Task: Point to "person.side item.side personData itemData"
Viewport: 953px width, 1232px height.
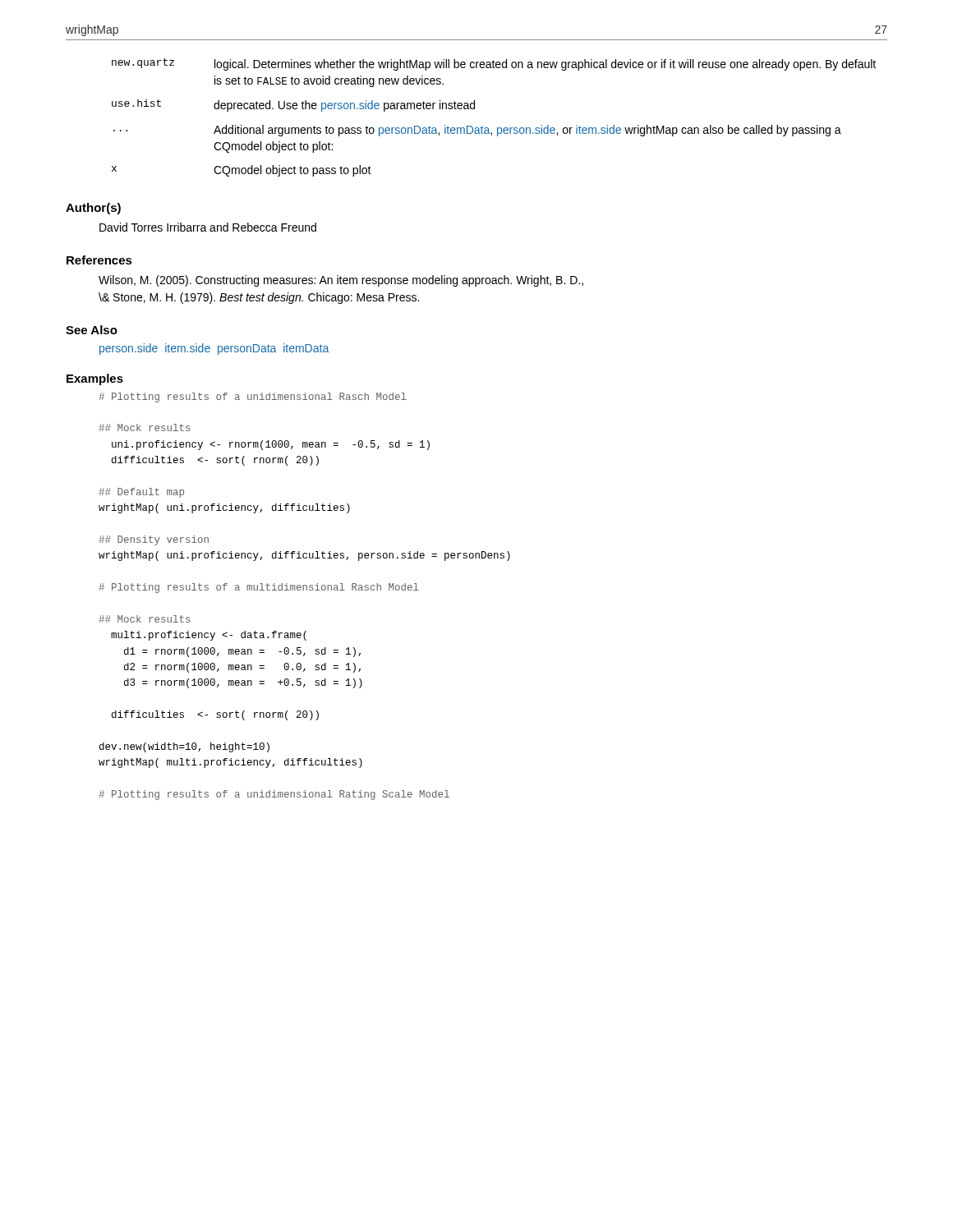Action: (214, 348)
